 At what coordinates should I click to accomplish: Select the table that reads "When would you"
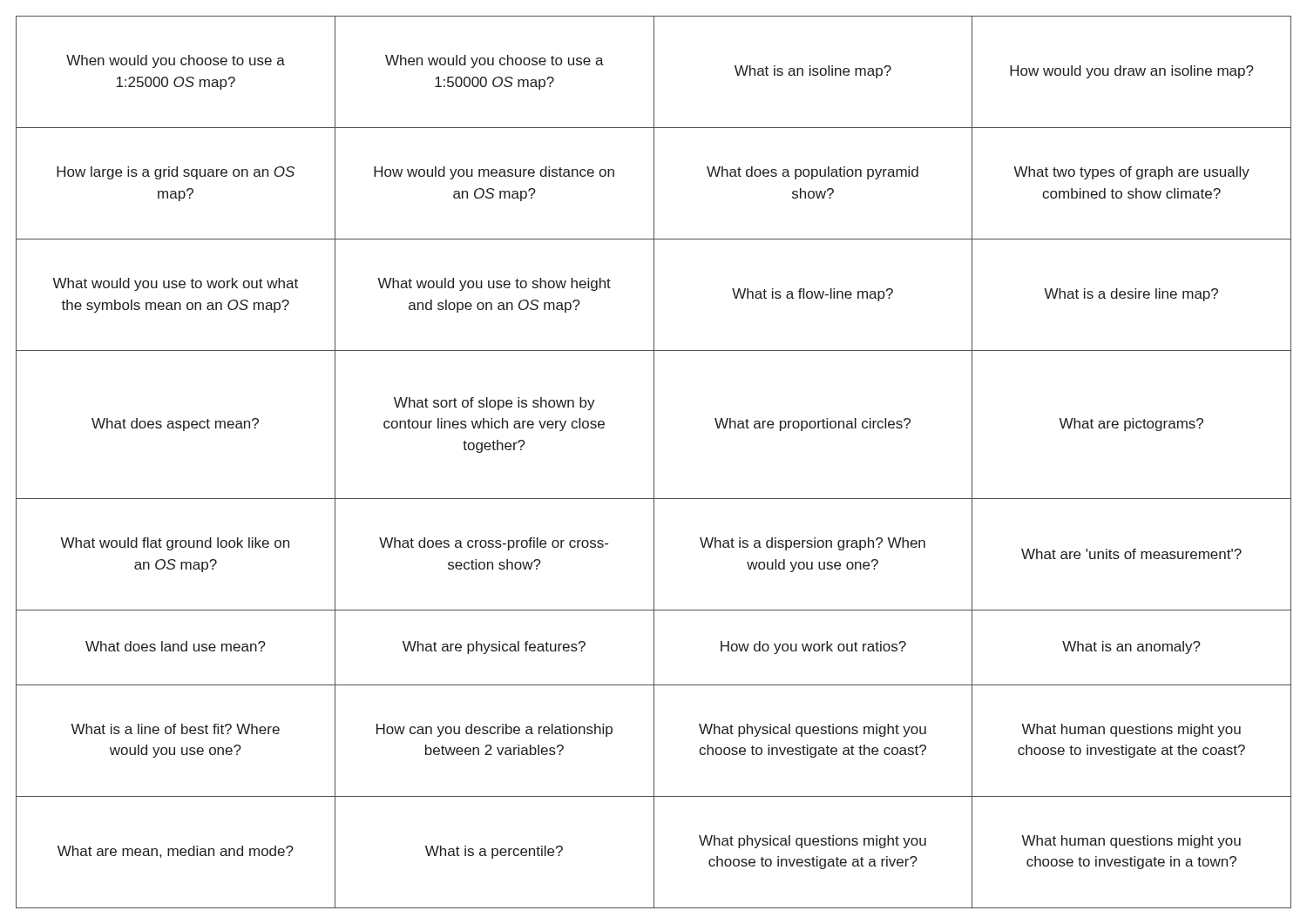(x=654, y=462)
